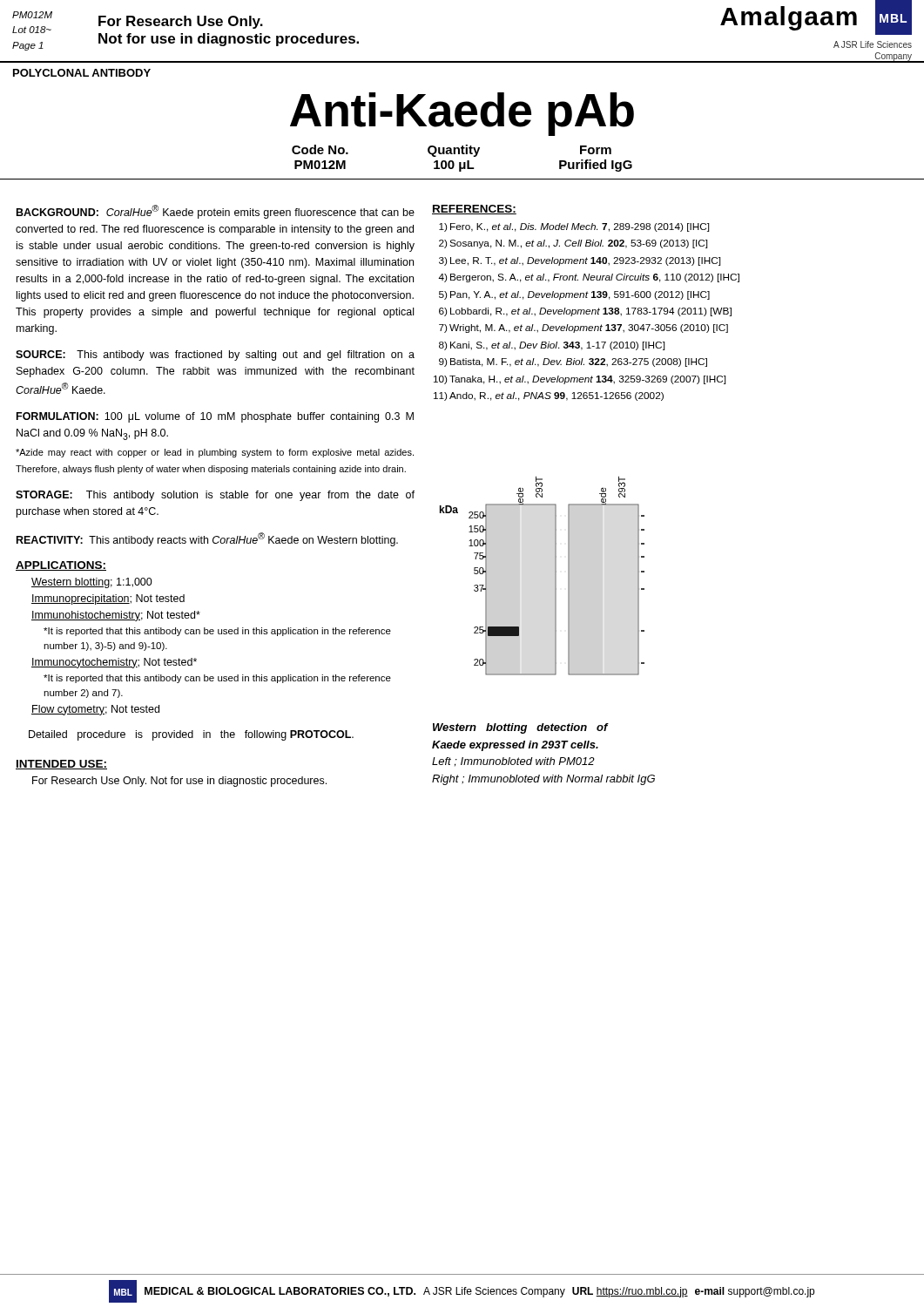Locate the passage starting "Immunocytochemistry; Not tested* *It"

pos(223,678)
